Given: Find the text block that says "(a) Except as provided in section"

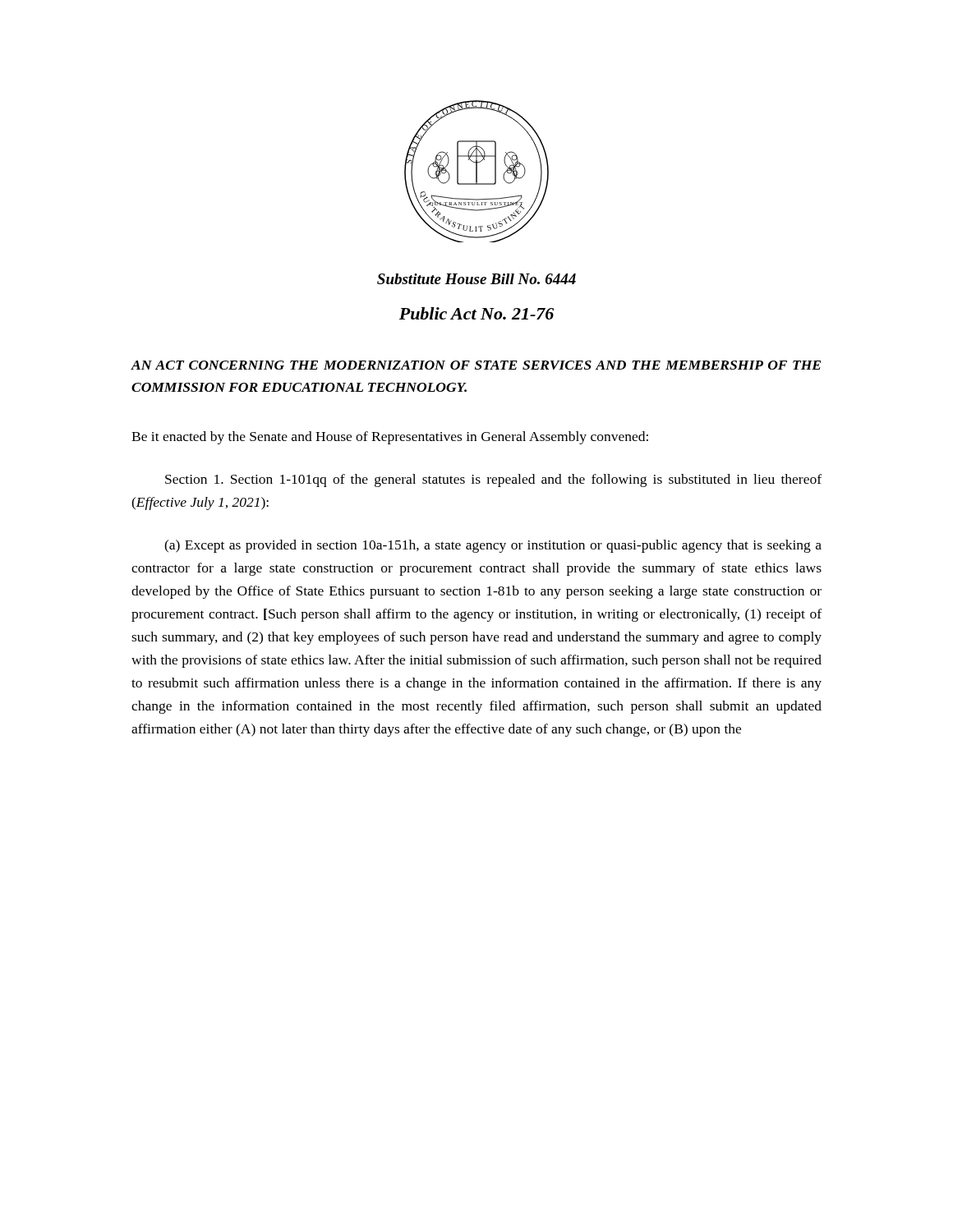Looking at the screenshot, I should (476, 637).
